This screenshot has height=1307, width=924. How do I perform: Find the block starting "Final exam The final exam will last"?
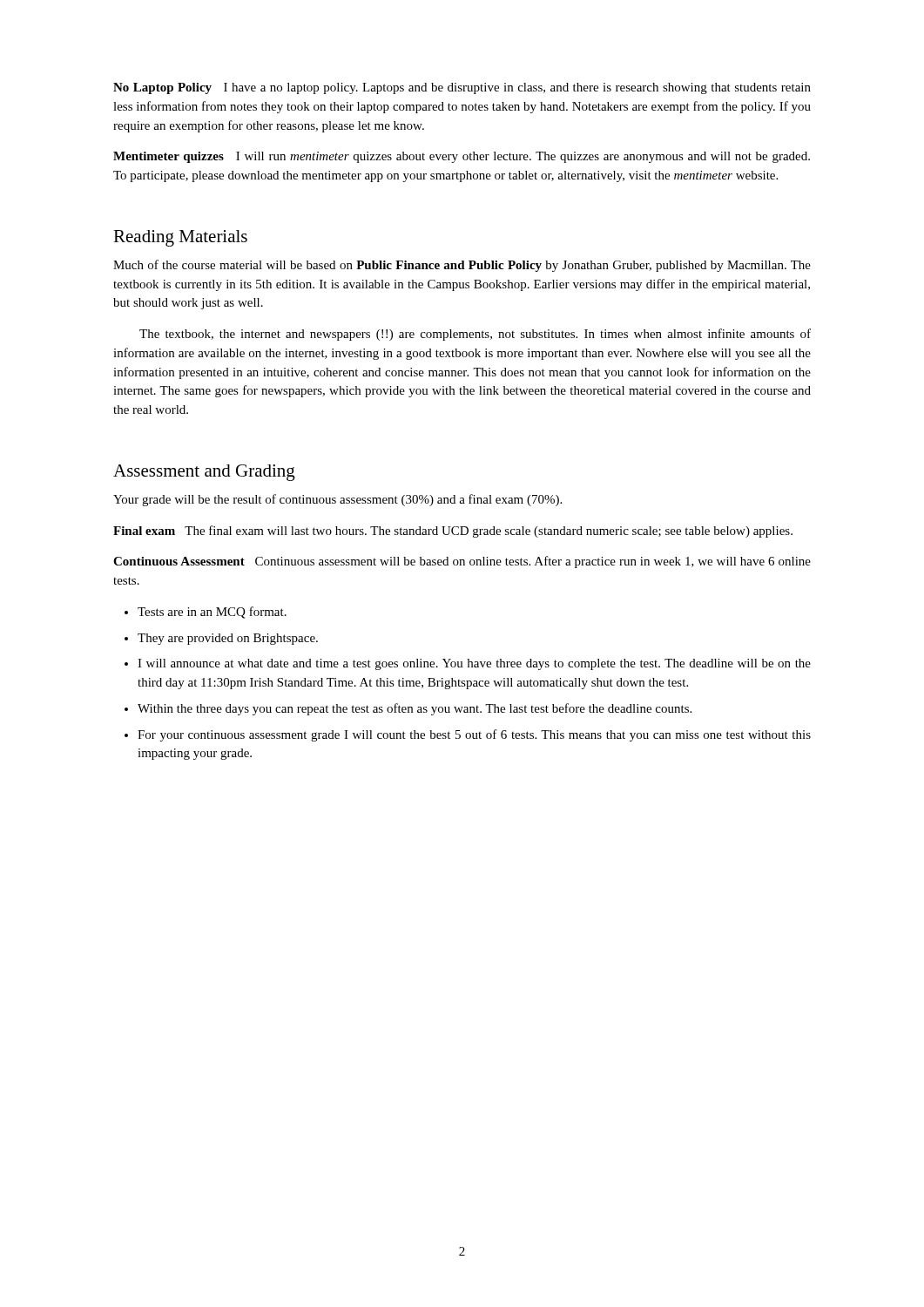[x=462, y=531]
